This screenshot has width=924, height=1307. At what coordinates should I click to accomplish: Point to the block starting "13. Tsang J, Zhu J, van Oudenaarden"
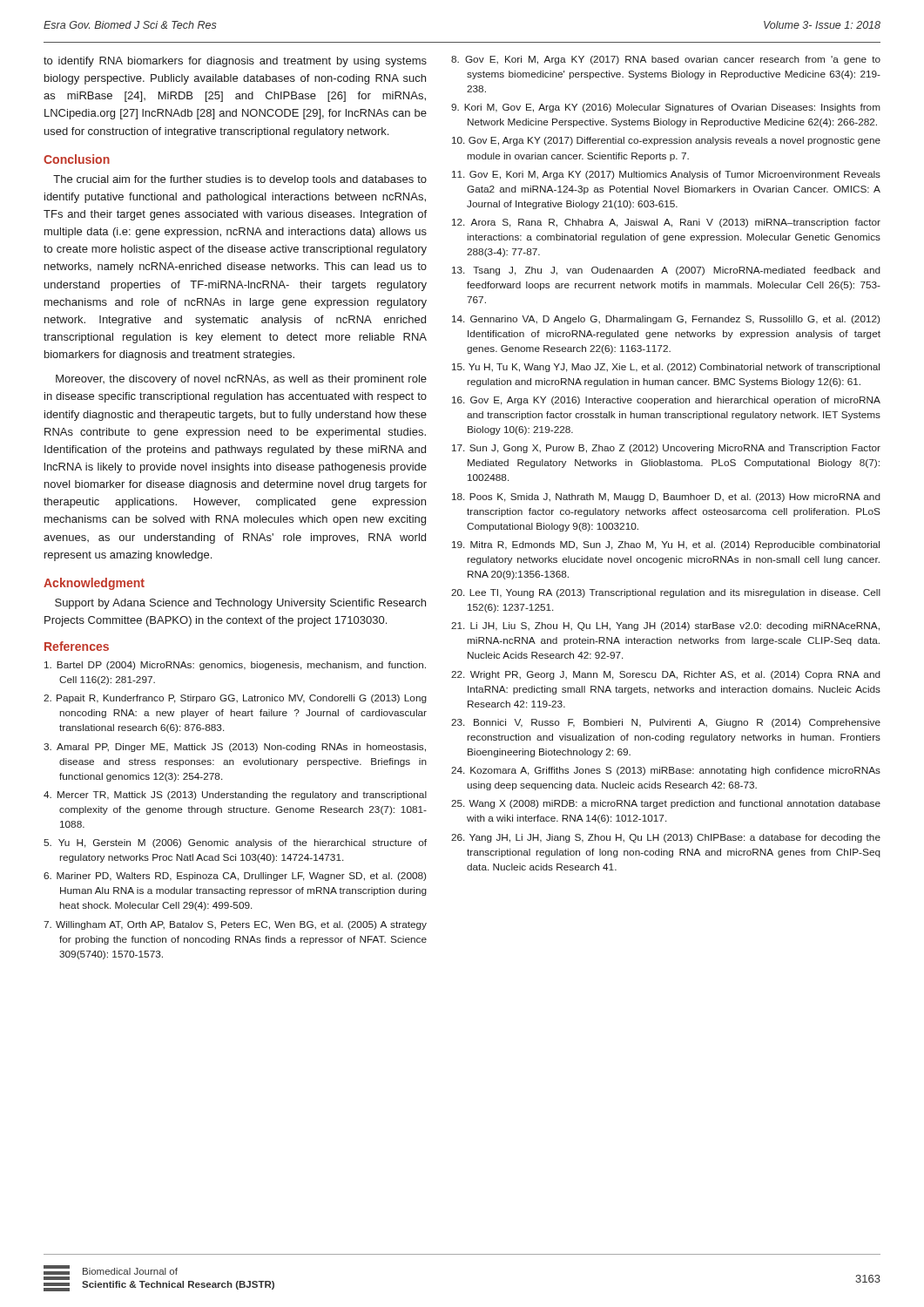(666, 285)
